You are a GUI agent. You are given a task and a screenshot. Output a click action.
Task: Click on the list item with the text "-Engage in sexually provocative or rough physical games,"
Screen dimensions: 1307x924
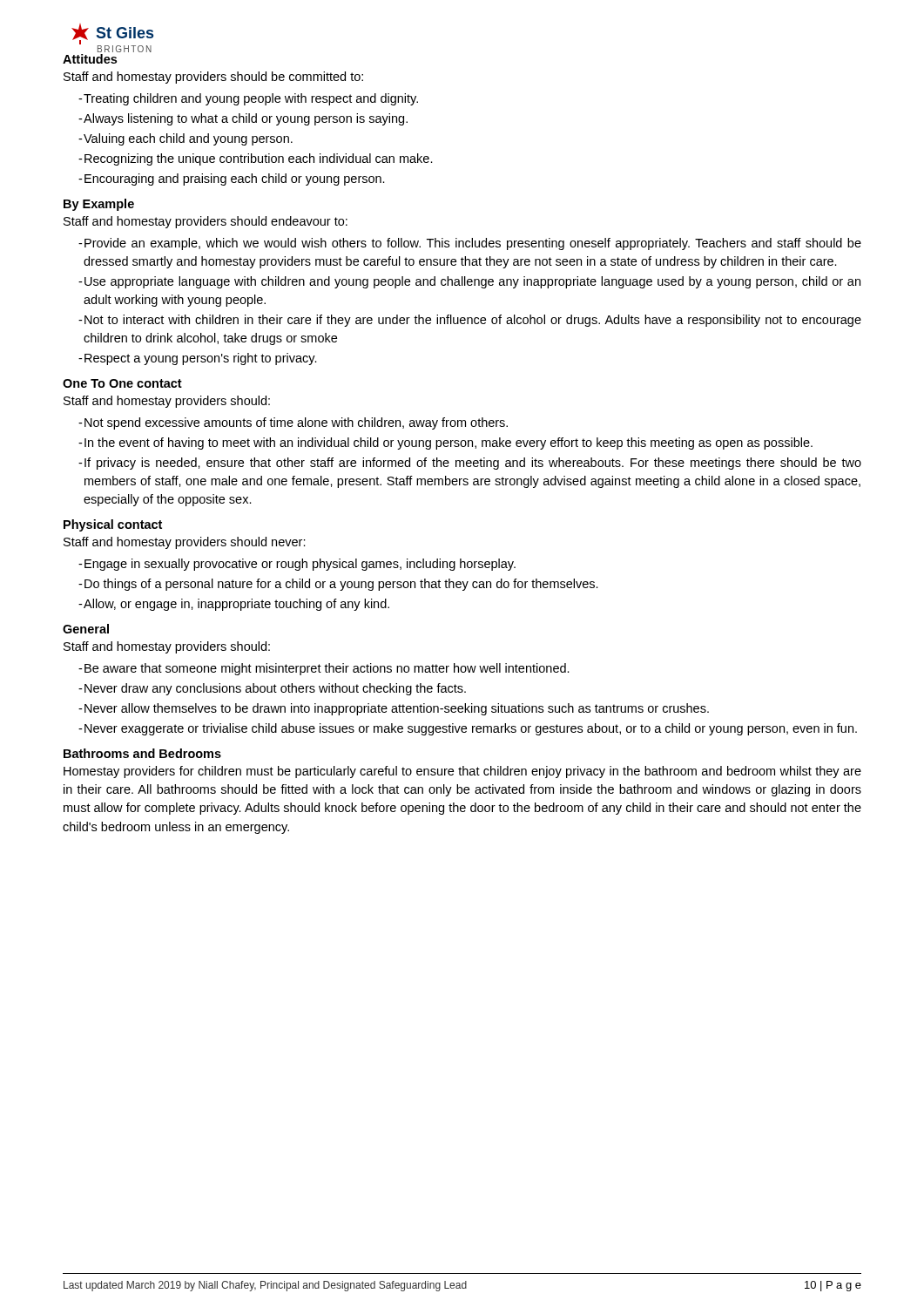coord(462,564)
